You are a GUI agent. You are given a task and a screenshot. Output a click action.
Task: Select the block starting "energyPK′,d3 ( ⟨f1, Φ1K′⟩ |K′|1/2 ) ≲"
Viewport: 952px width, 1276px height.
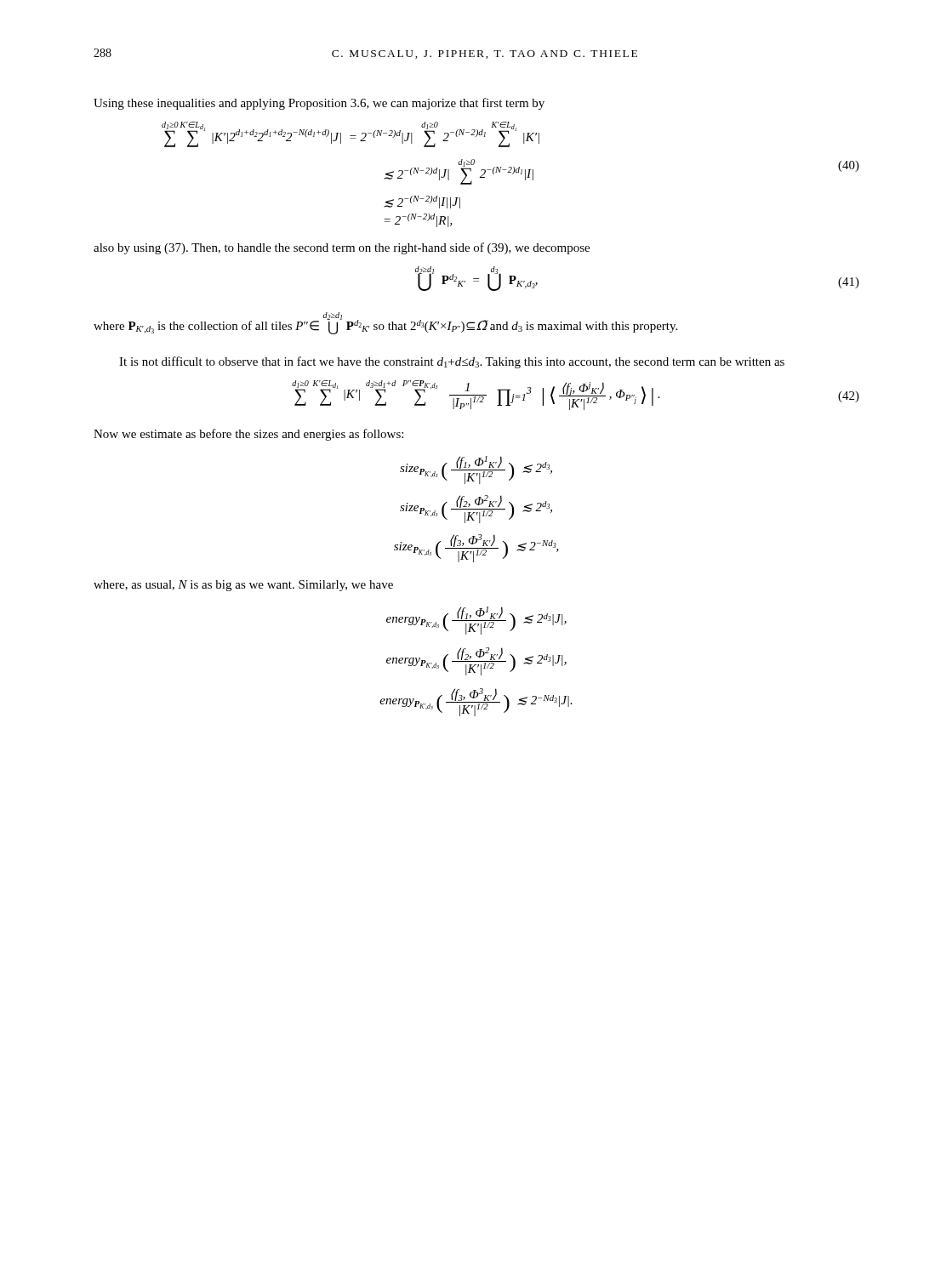(x=476, y=661)
